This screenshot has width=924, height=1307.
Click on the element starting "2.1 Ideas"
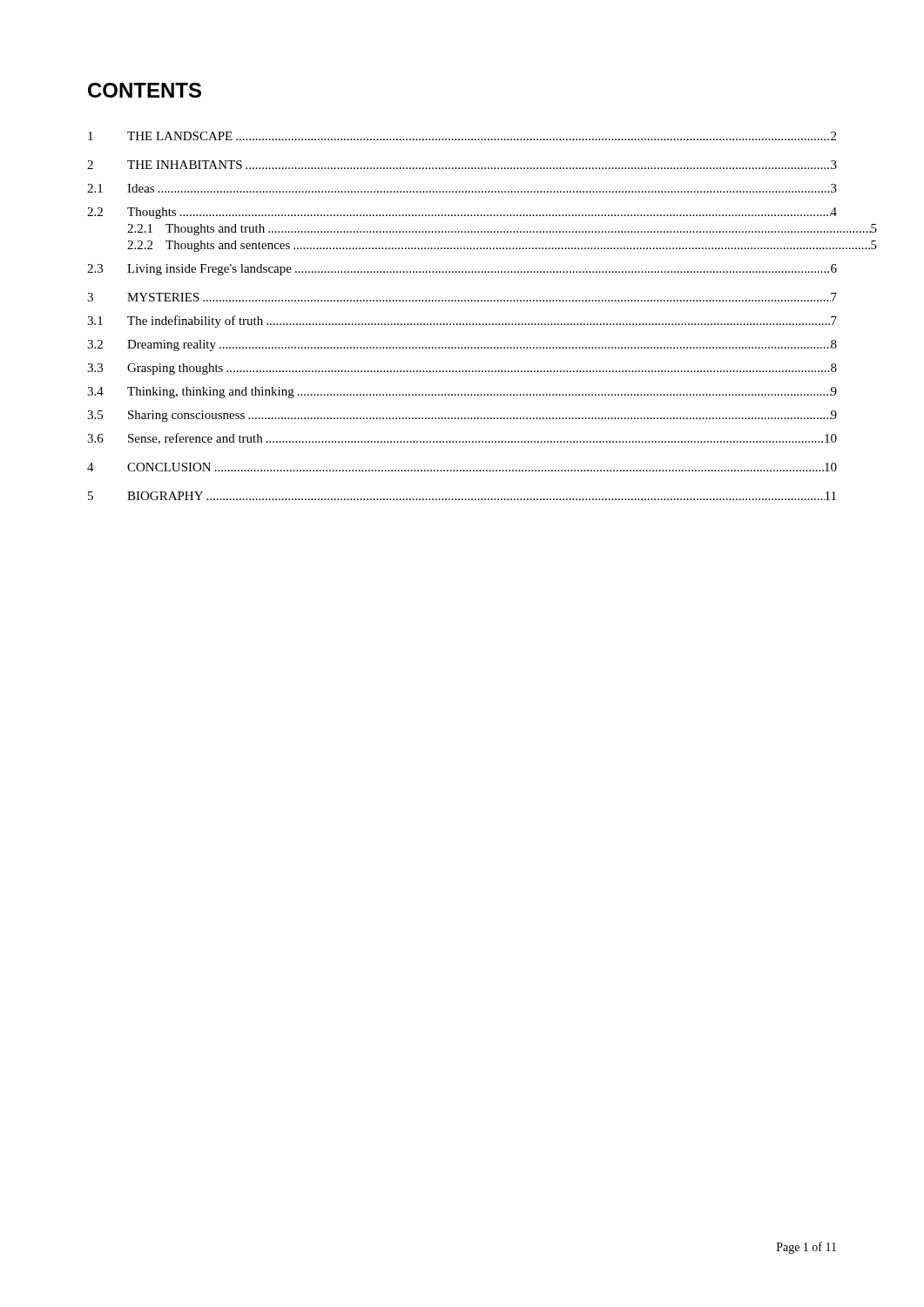tap(462, 189)
